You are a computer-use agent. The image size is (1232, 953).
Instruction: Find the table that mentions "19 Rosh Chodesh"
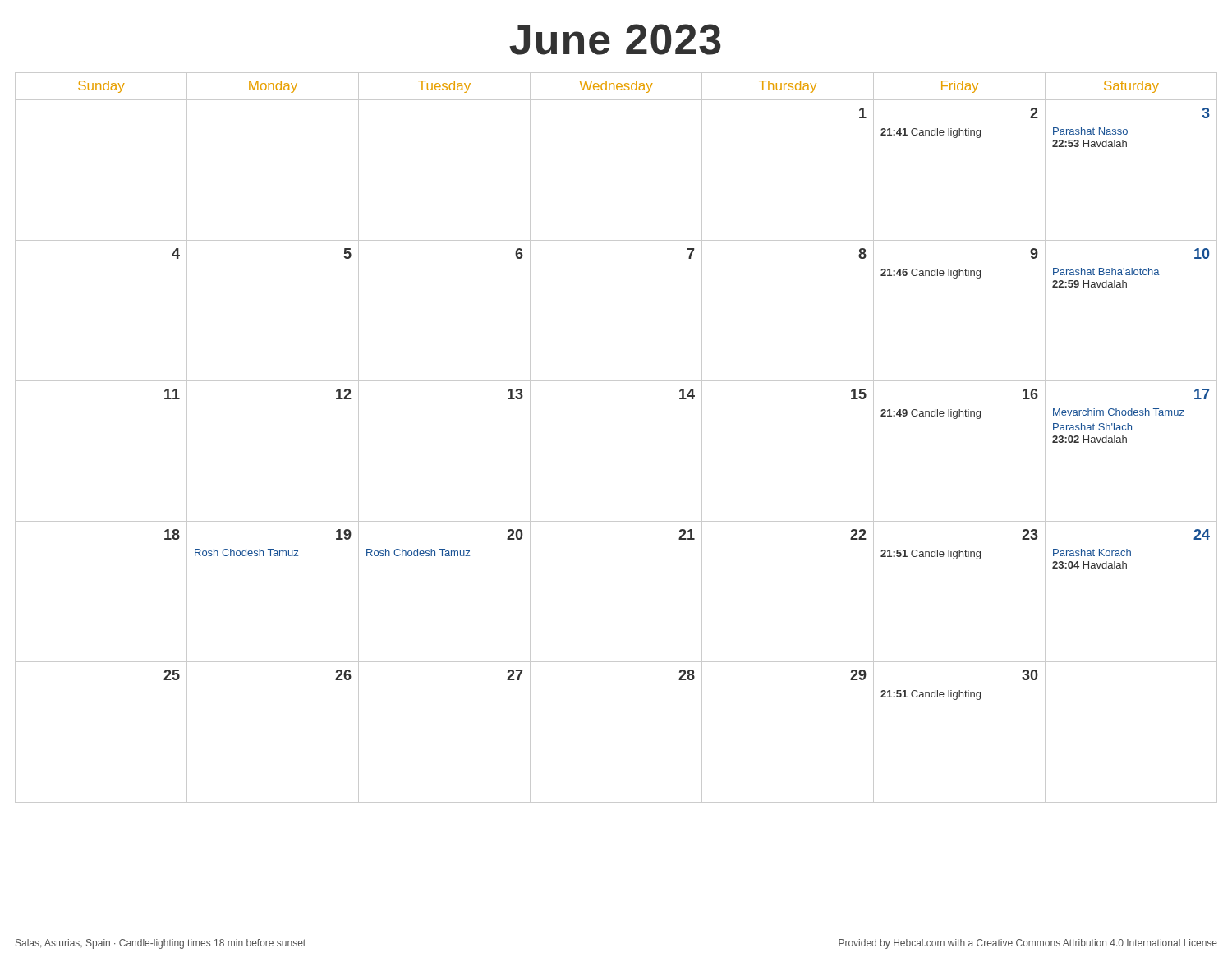[616, 437]
